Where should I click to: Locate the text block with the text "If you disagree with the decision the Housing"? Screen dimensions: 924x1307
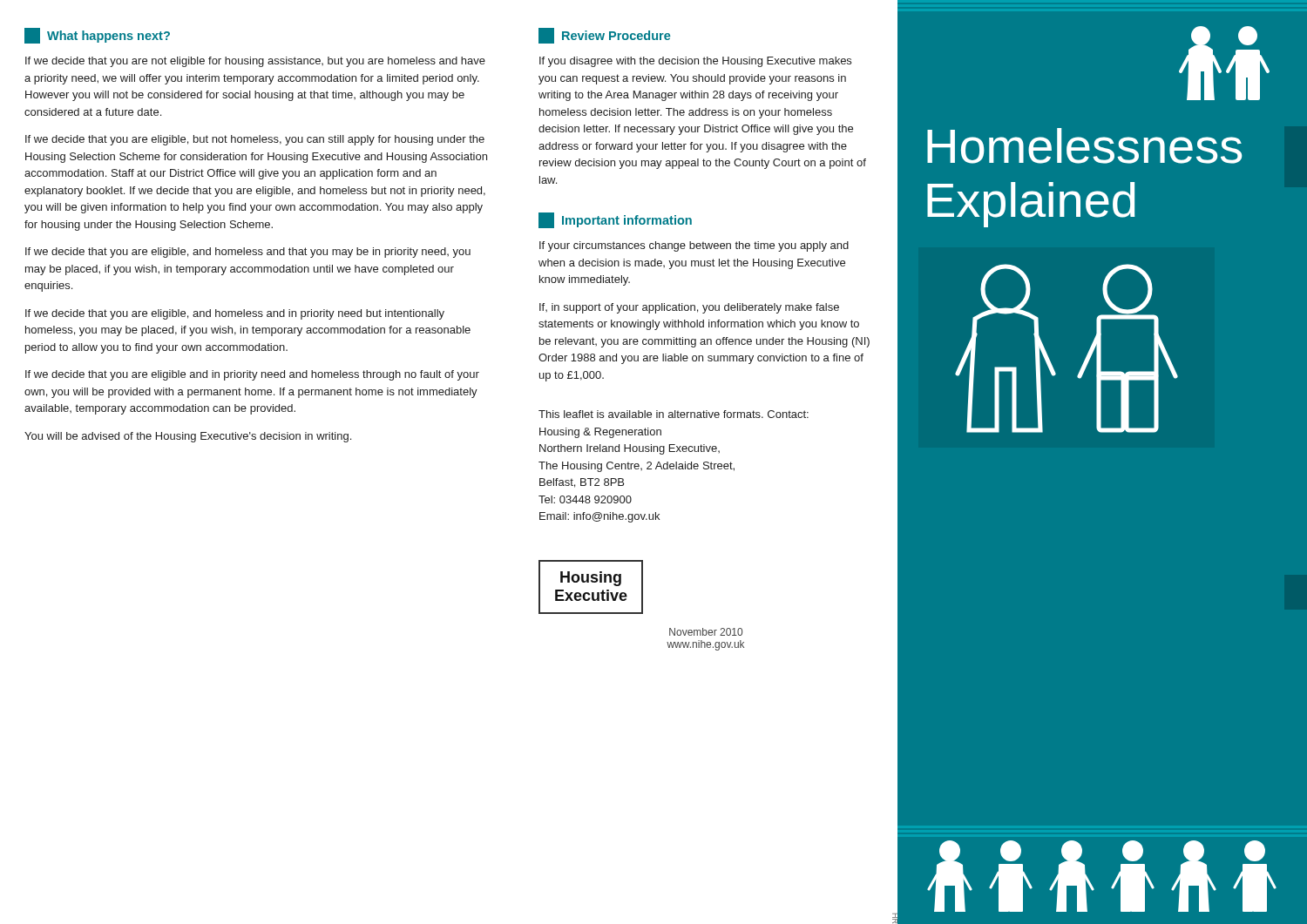(702, 120)
